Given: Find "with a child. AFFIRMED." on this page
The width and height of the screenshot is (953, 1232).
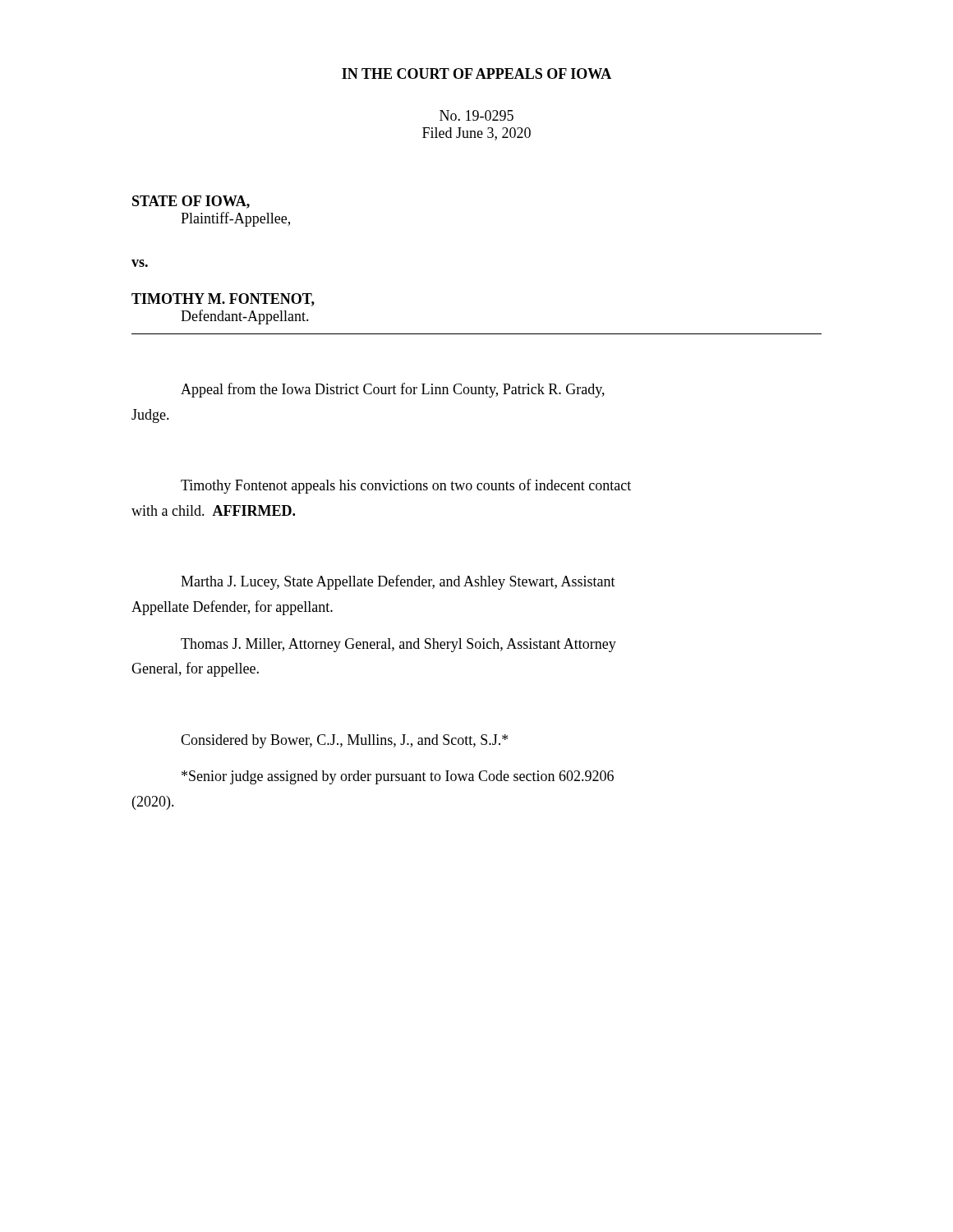Looking at the screenshot, I should pos(214,511).
